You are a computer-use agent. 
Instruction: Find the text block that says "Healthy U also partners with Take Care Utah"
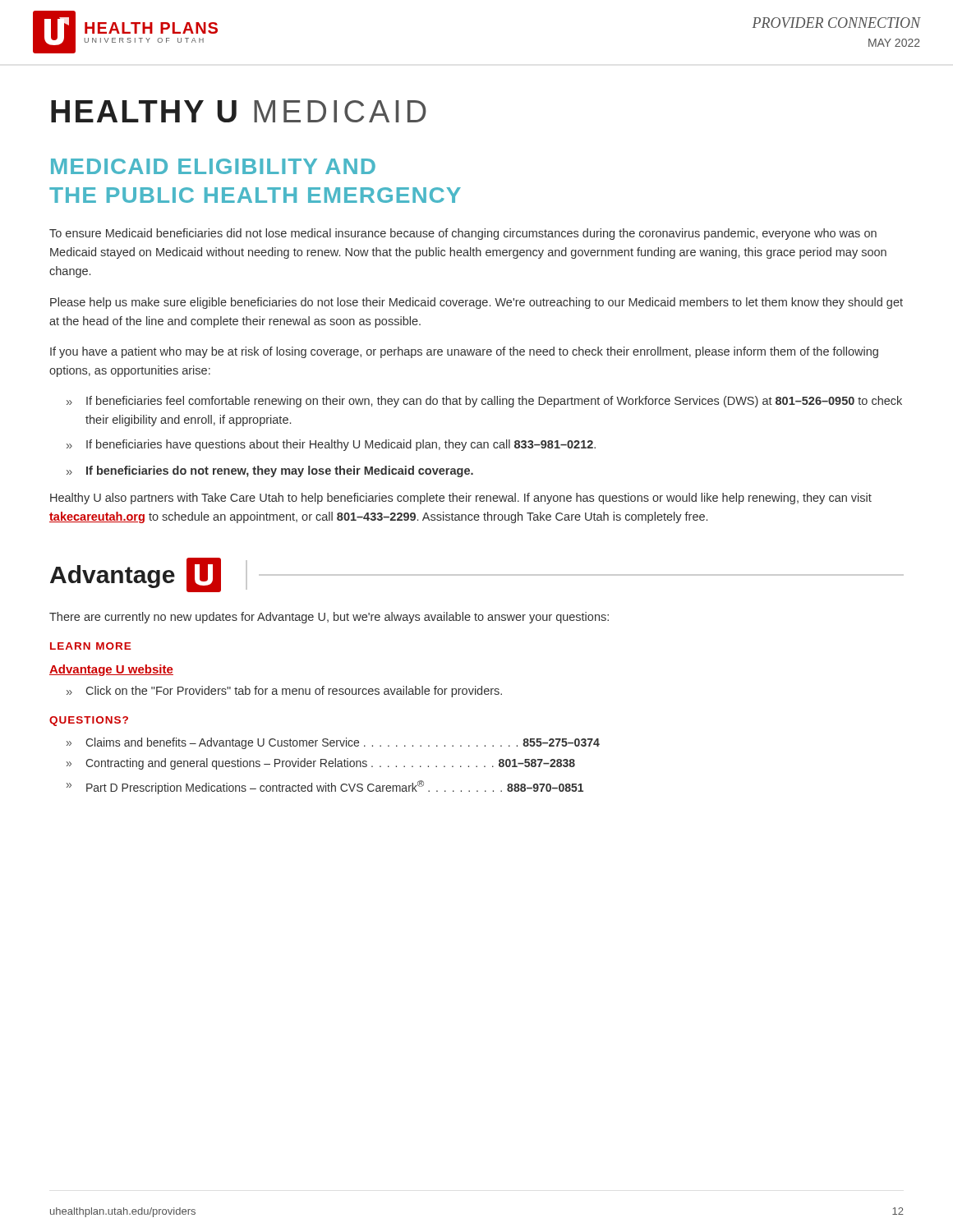(x=460, y=507)
